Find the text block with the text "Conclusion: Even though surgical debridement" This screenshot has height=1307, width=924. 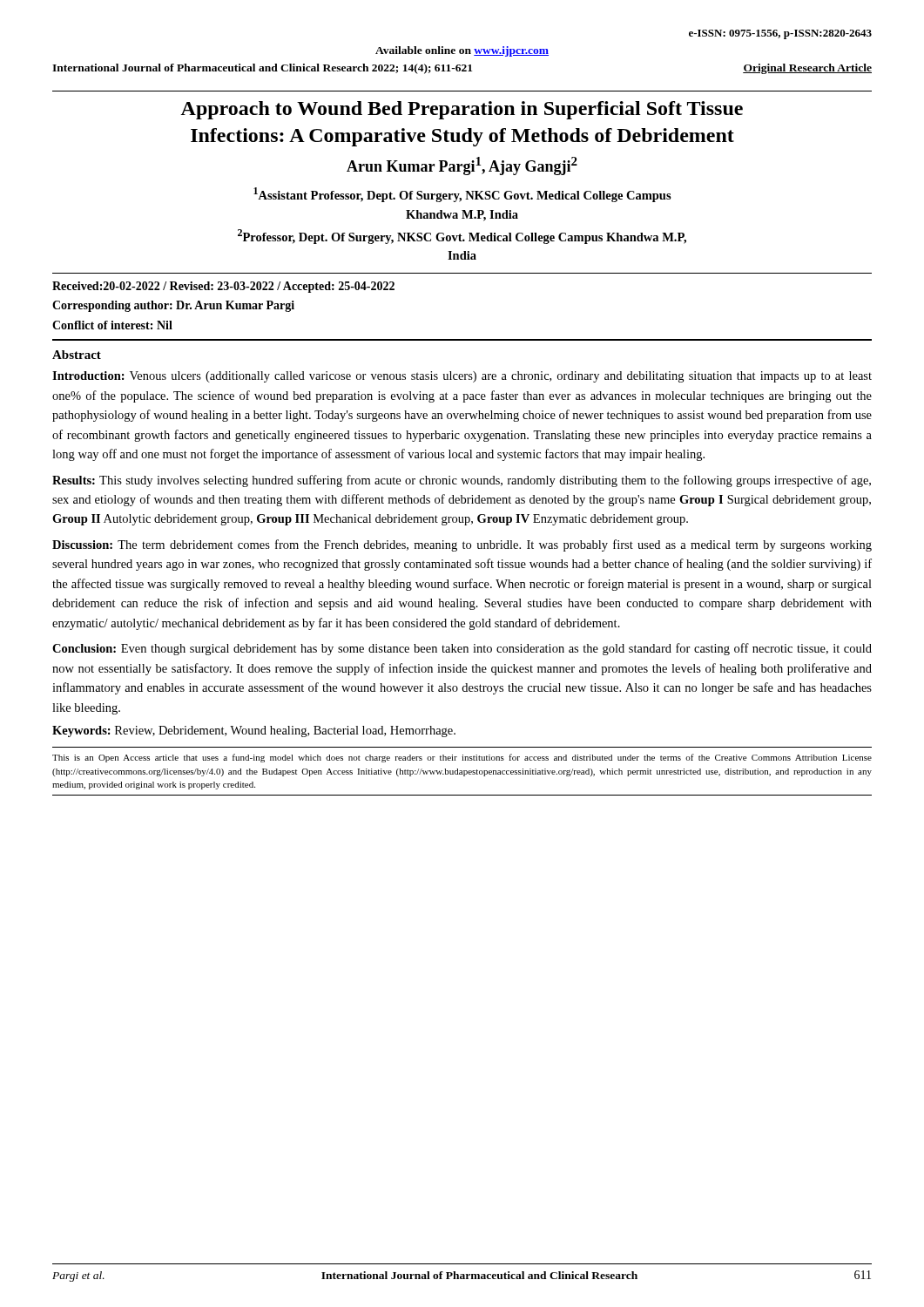[x=462, y=678]
